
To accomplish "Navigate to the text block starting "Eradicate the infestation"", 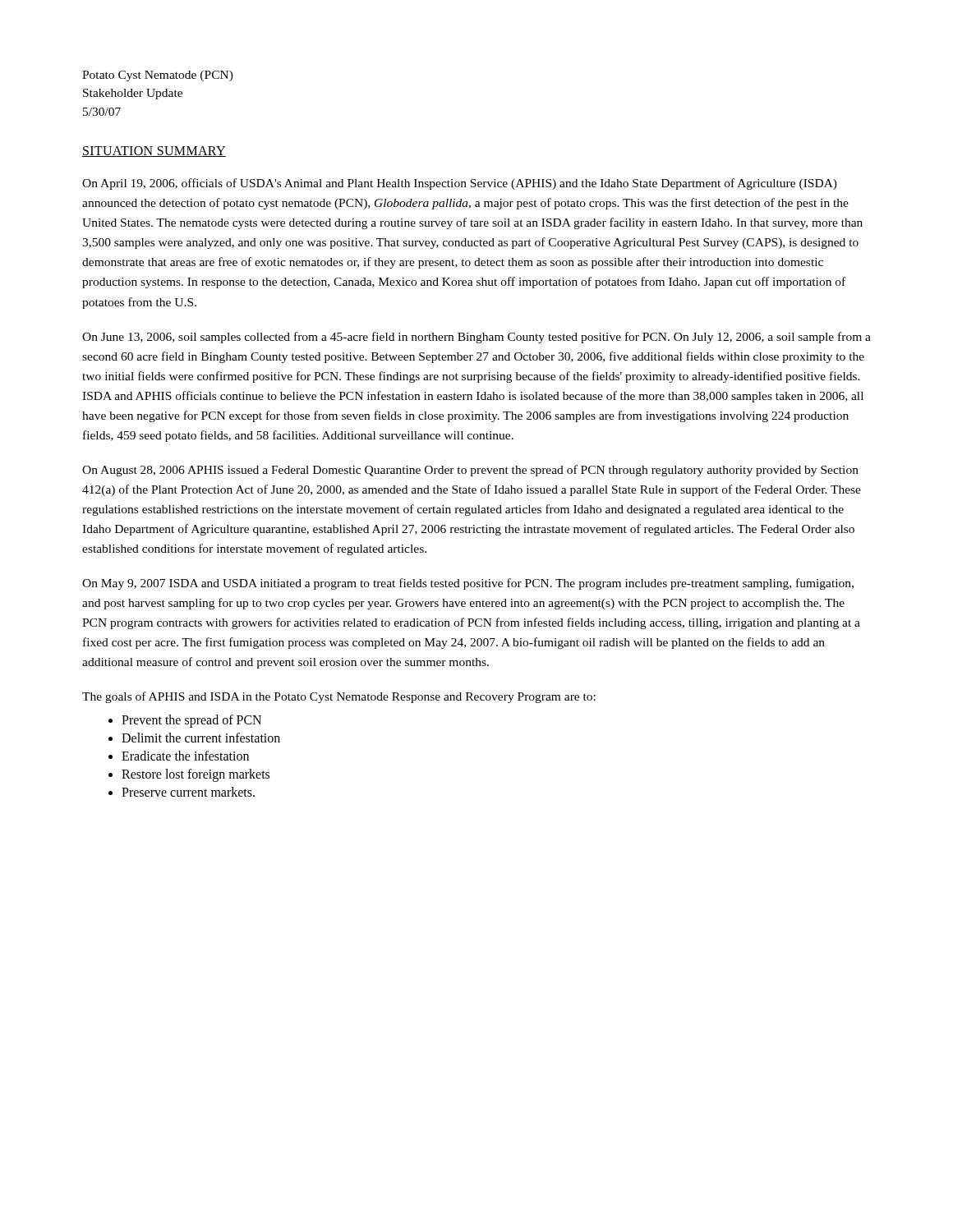I will coord(185,756).
